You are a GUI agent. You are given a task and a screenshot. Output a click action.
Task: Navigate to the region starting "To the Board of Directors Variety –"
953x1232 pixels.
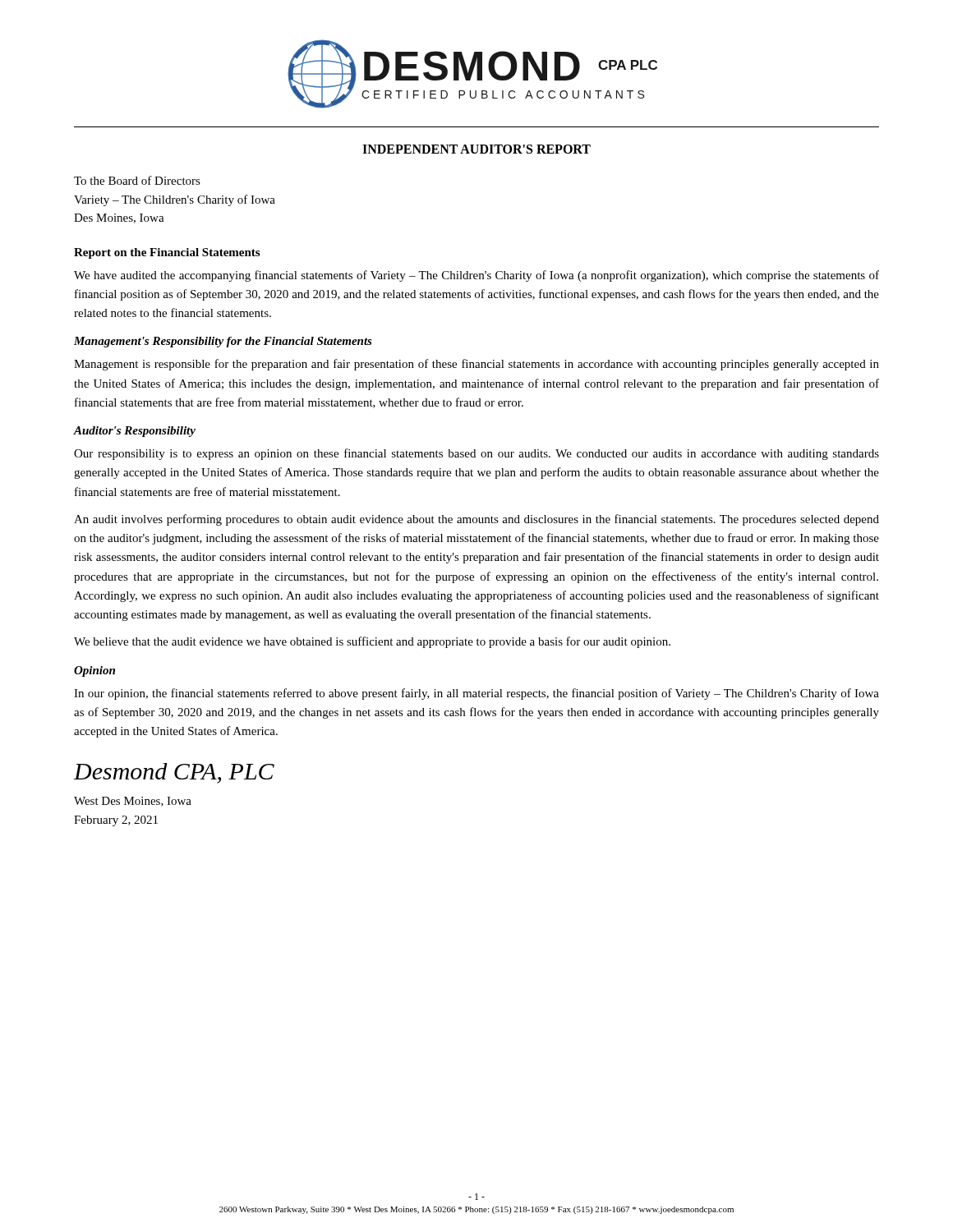(175, 199)
